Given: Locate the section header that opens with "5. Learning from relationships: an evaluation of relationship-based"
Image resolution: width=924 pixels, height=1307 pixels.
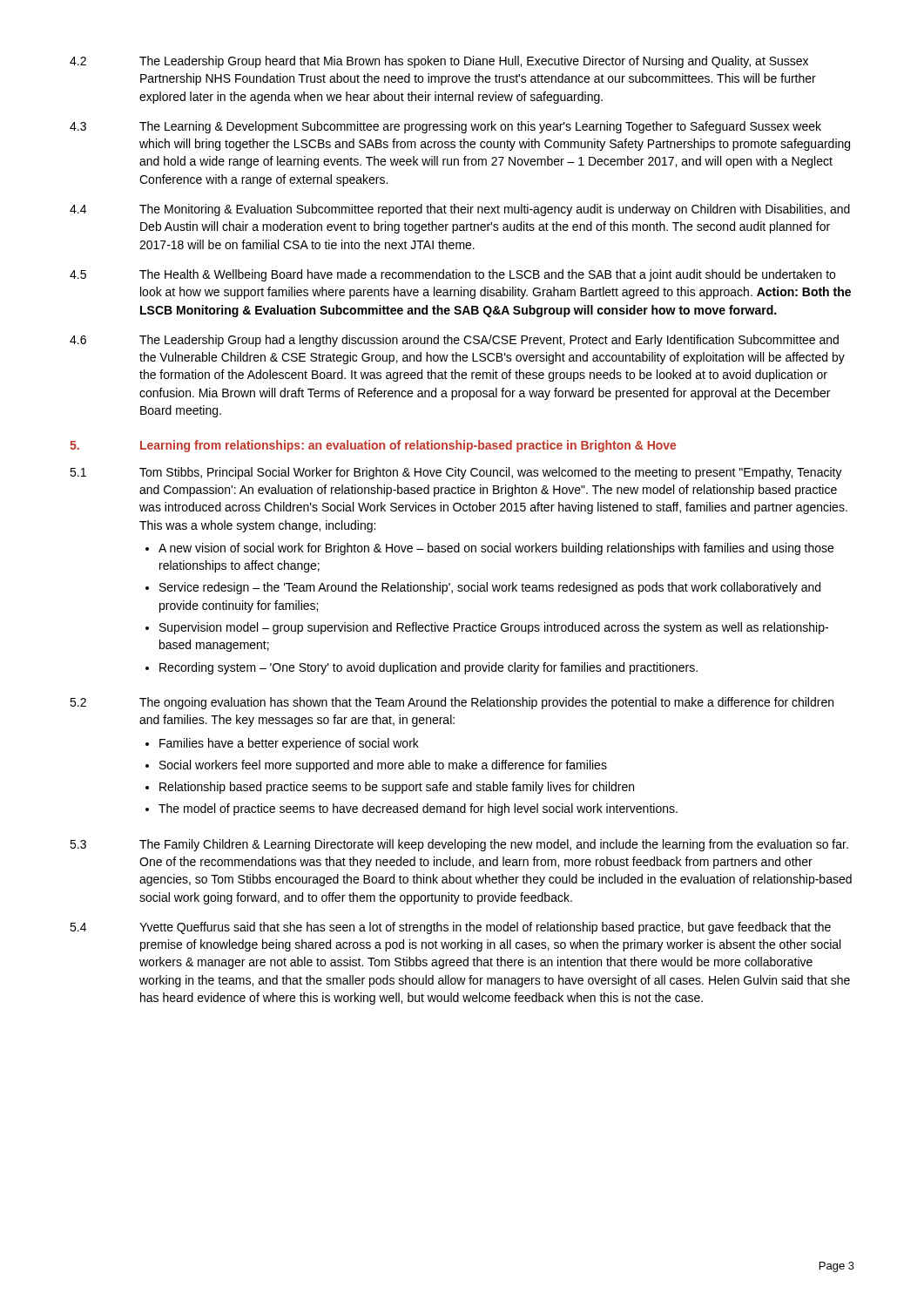Looking at the screenshot, I should click(x=462, y=446).
